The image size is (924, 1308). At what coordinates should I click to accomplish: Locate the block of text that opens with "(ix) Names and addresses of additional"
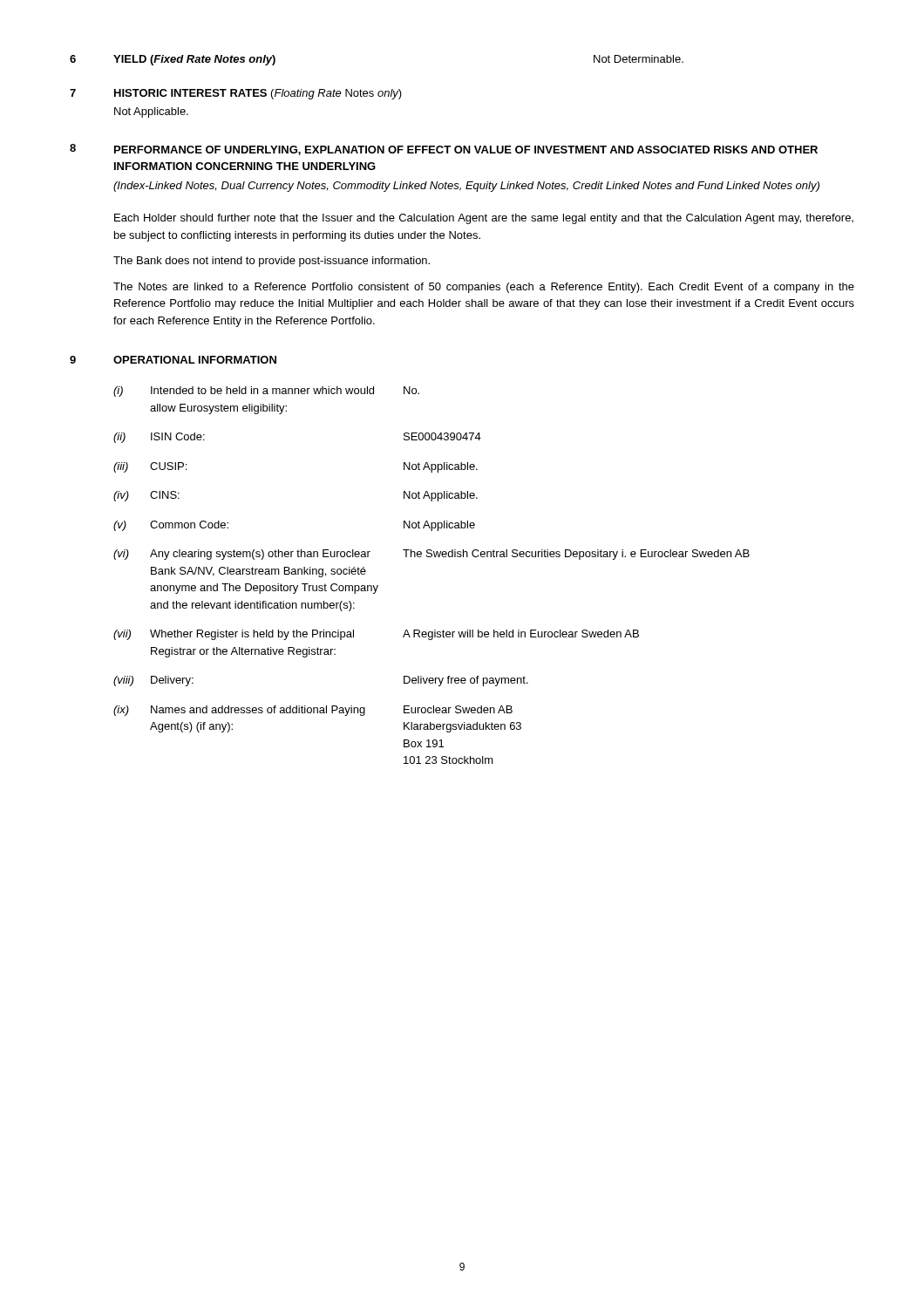click(484, 737)
